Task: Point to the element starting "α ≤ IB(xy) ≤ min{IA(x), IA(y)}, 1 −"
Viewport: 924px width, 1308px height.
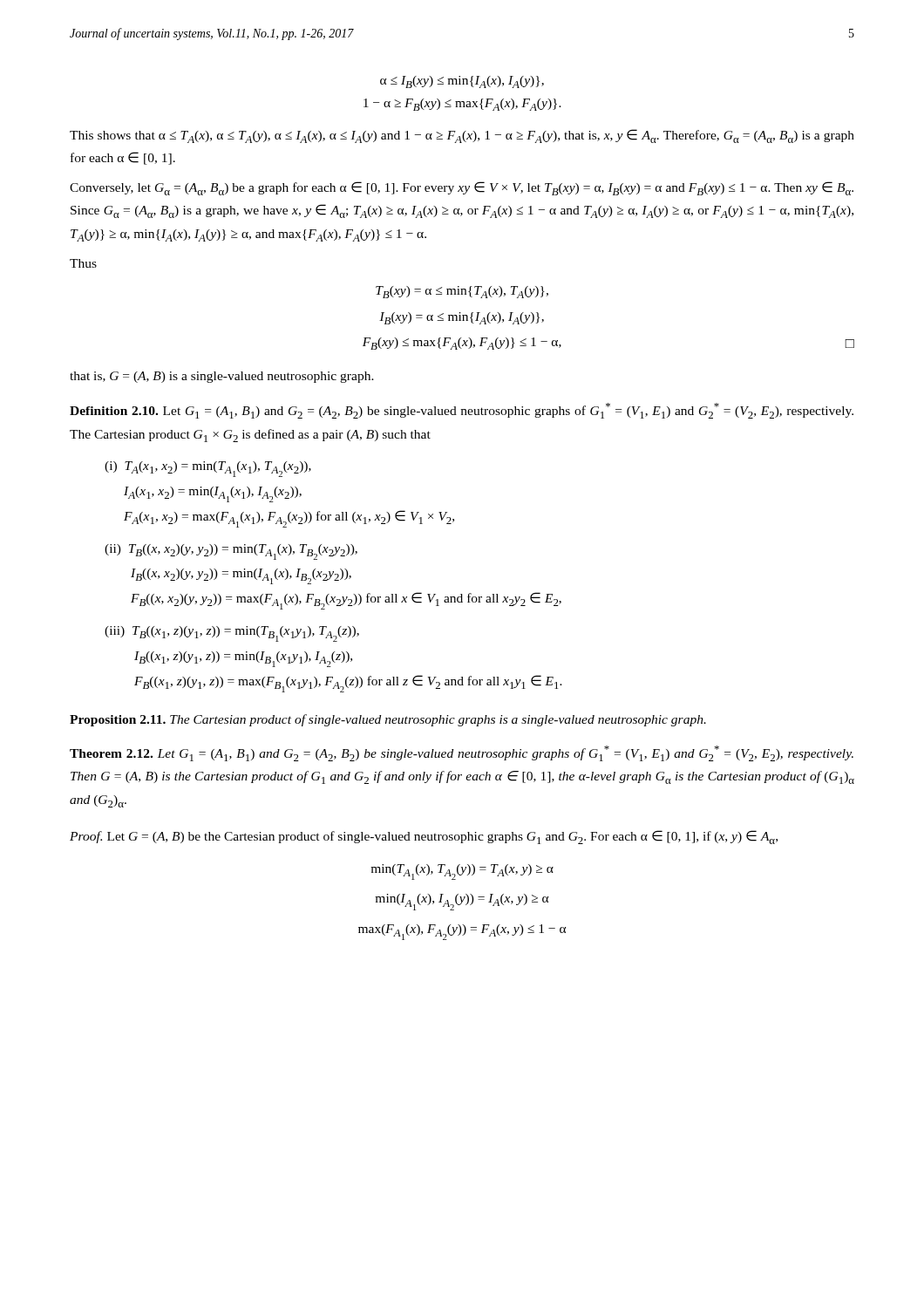Action: pos(462,93)
